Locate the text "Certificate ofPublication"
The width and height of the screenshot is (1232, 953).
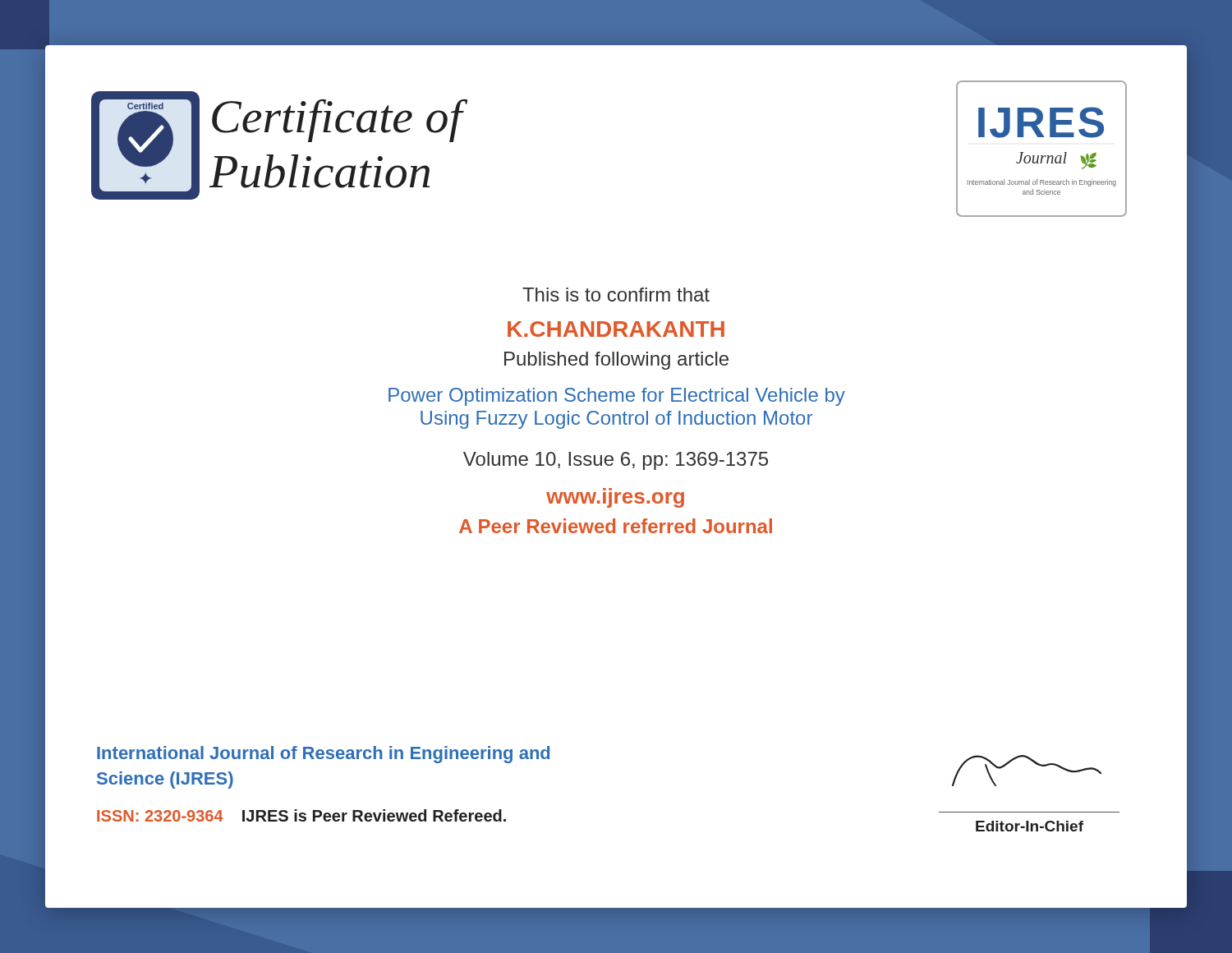pyautogui.click(x=386, y=144)
